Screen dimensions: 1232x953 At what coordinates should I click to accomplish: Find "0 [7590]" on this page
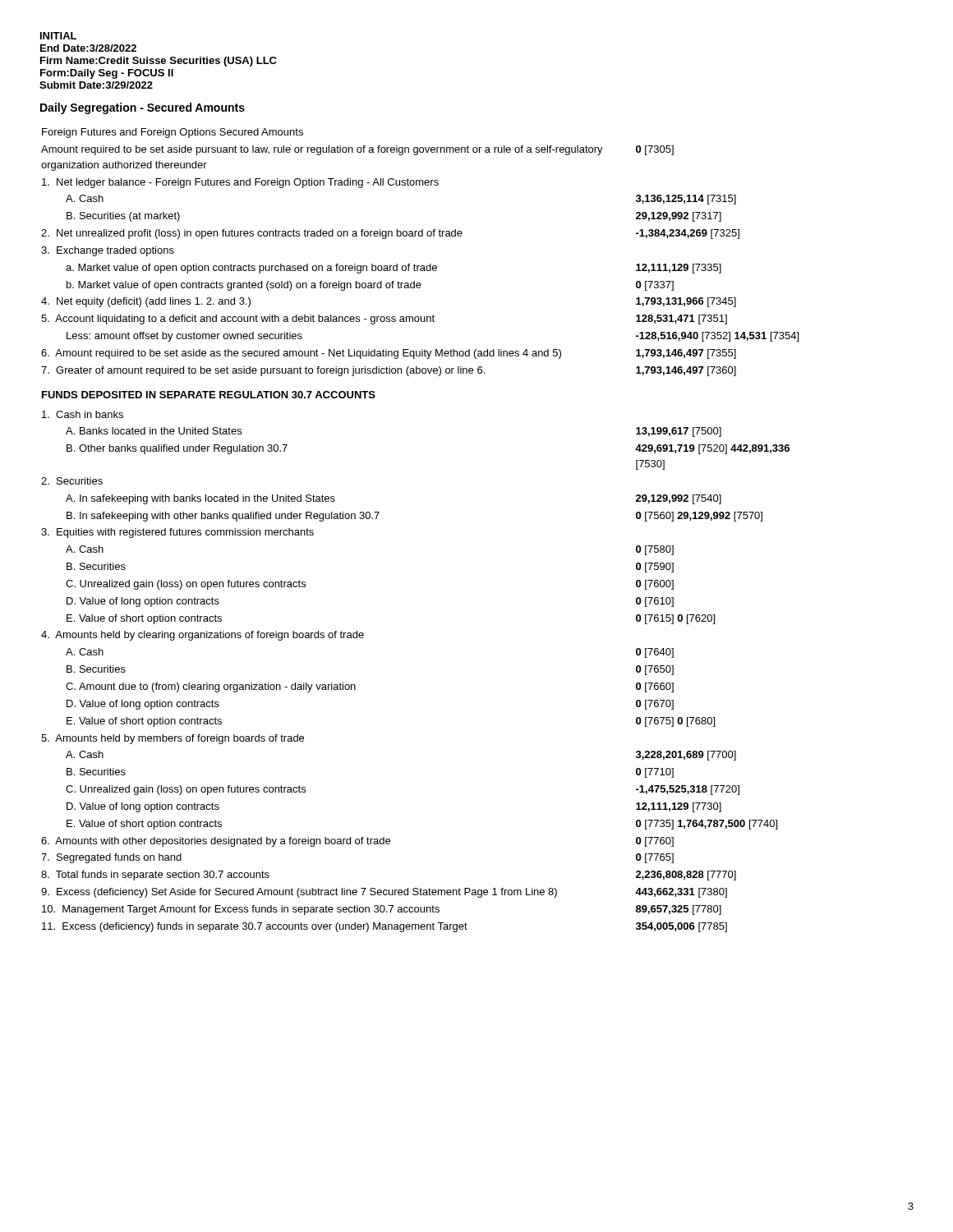[655, 566]
